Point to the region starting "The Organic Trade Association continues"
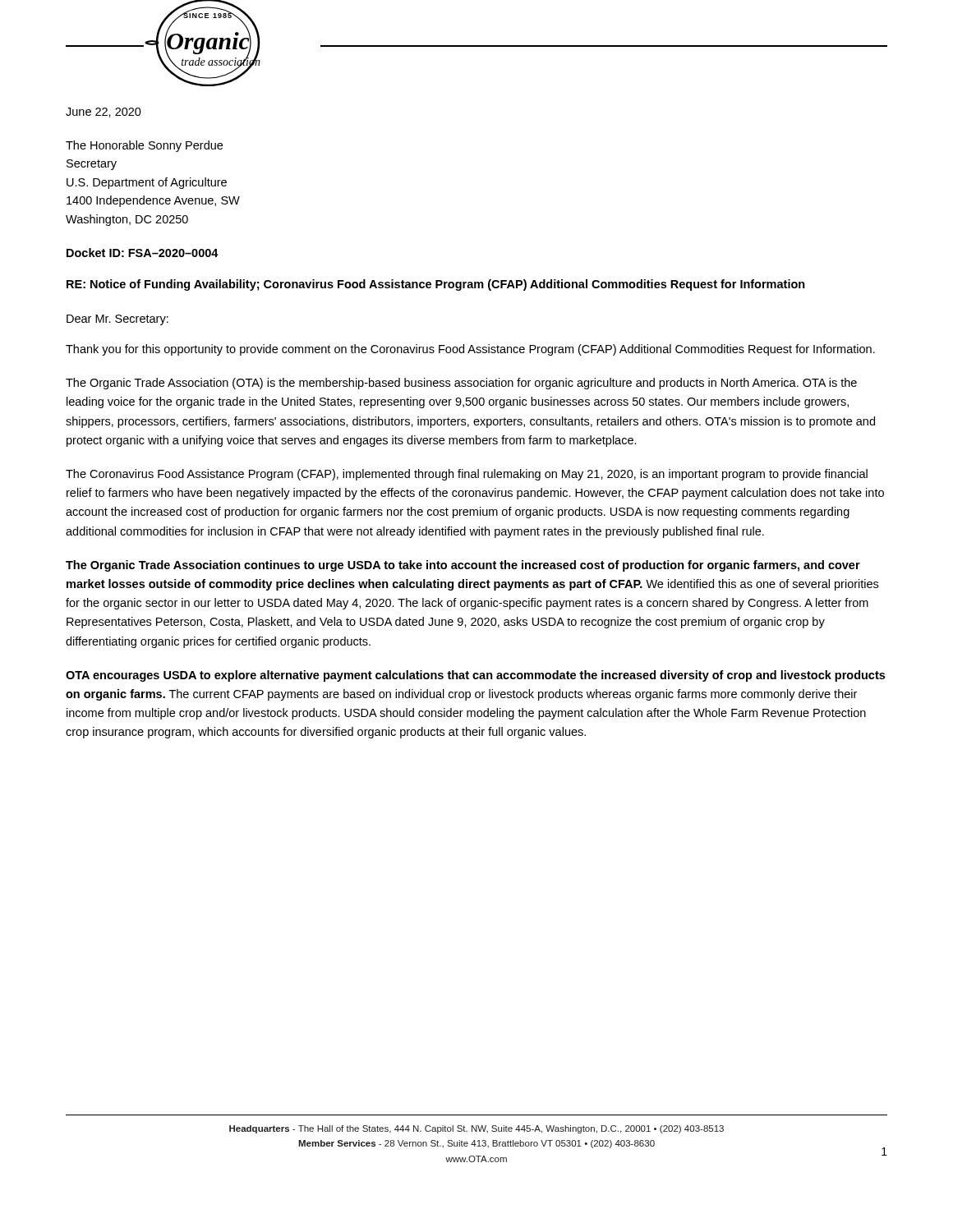 pos(472,603)
